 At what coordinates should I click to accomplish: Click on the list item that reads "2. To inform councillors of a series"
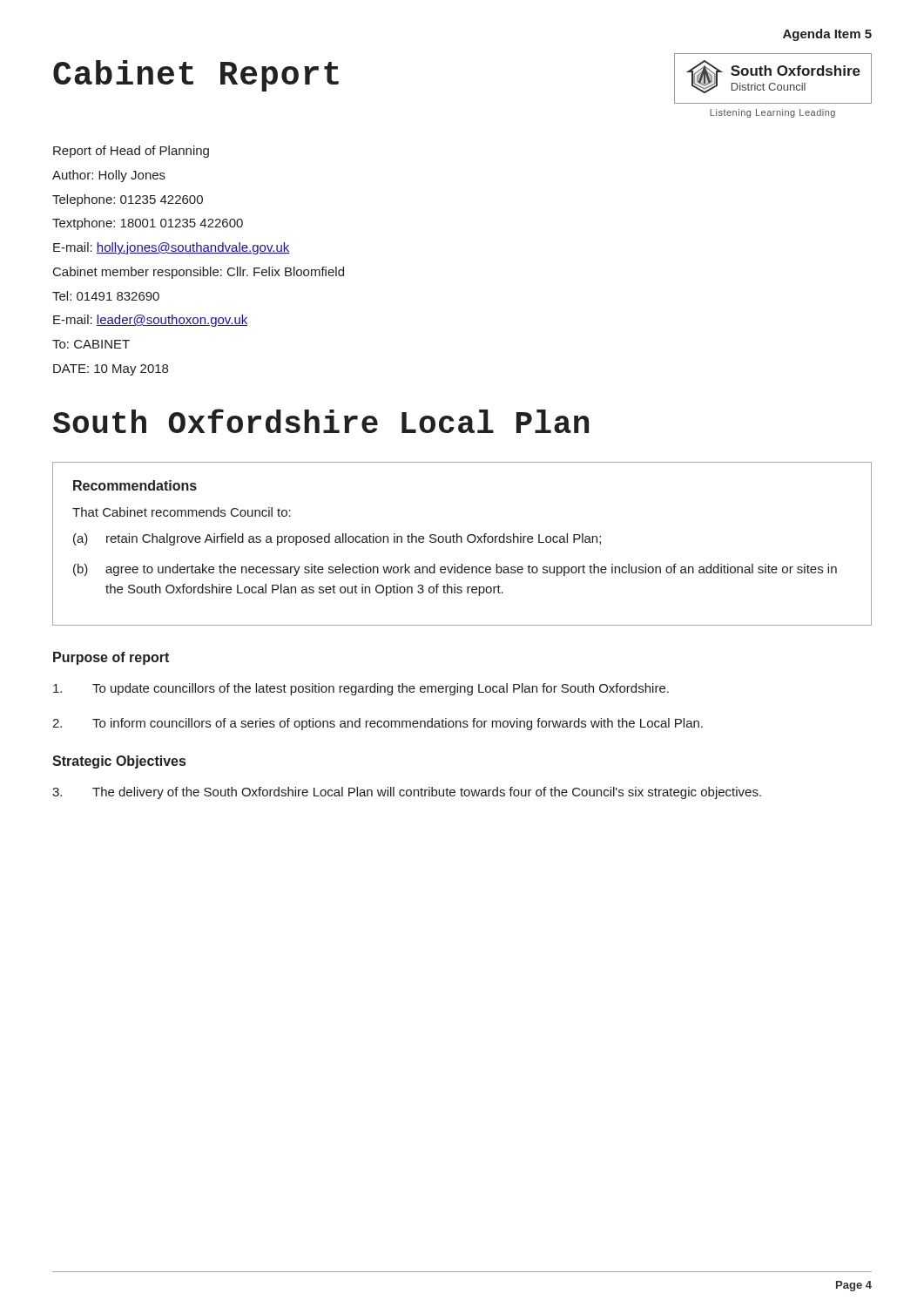378,722
